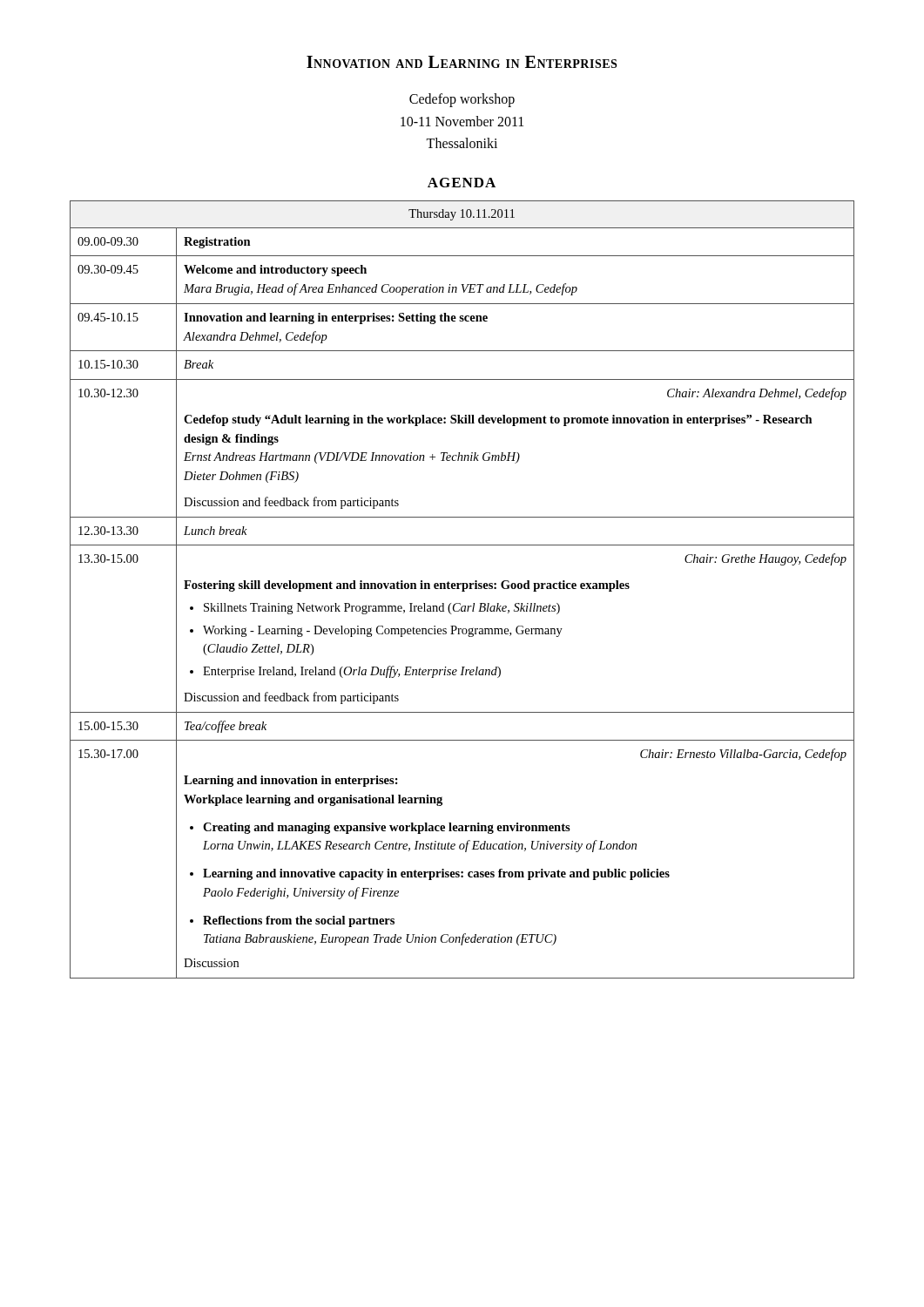
Task: Locate the text block starting "Cedefop workshop 10-11 November"
Action: point(462,121)
